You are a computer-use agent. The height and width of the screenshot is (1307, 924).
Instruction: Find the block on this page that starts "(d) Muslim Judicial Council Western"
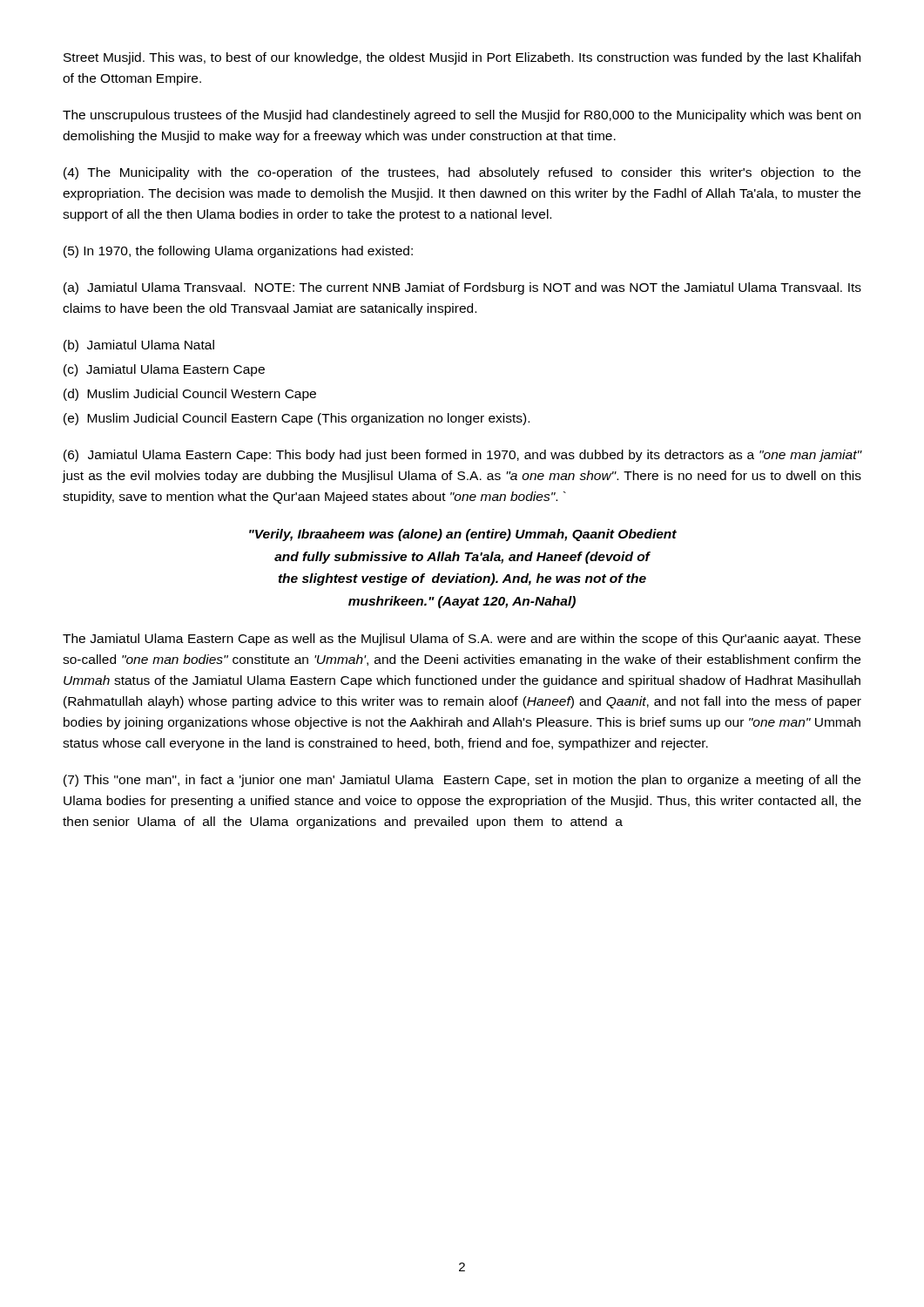[190, 394]
